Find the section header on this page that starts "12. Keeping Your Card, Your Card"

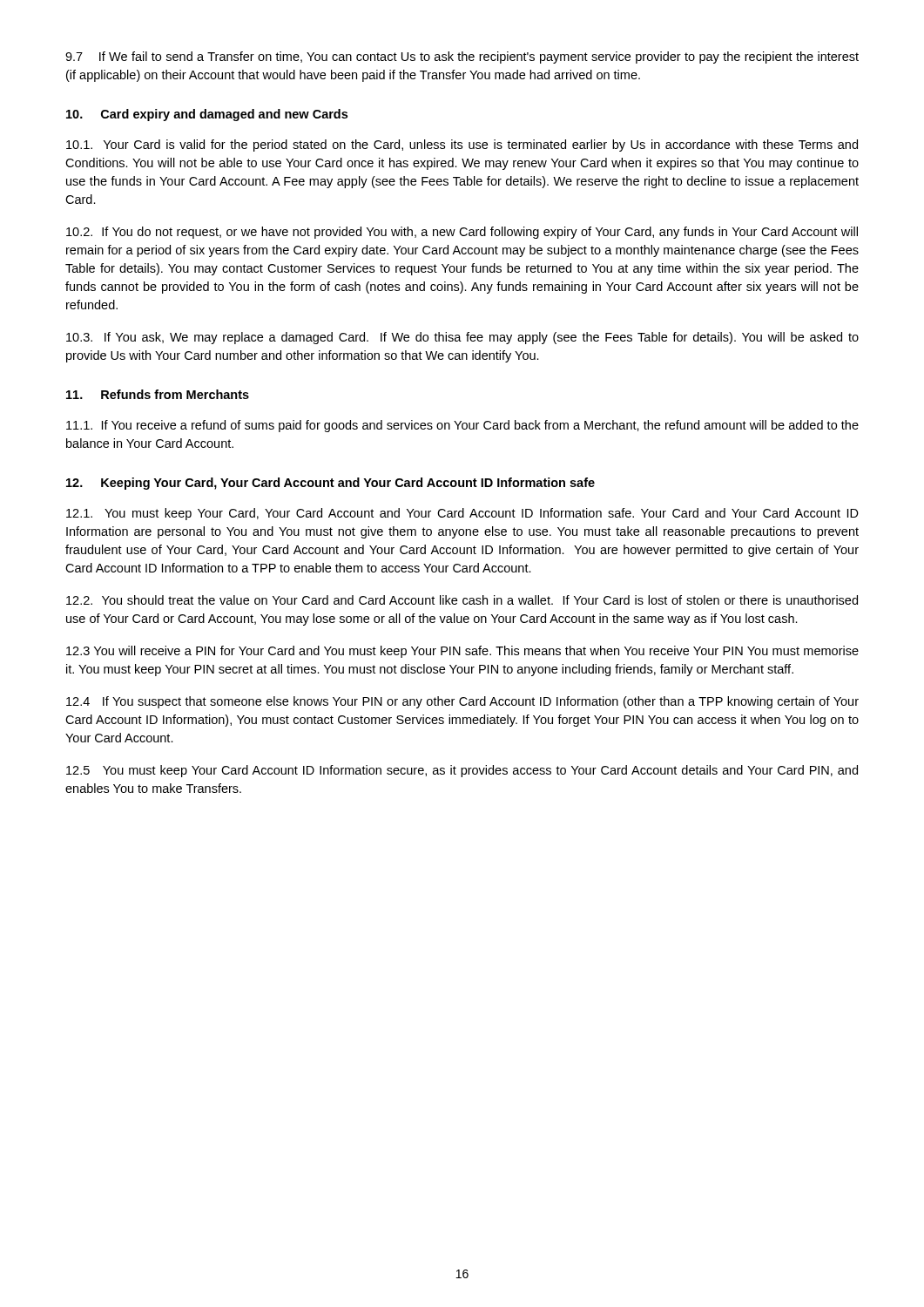pos(330,483)
